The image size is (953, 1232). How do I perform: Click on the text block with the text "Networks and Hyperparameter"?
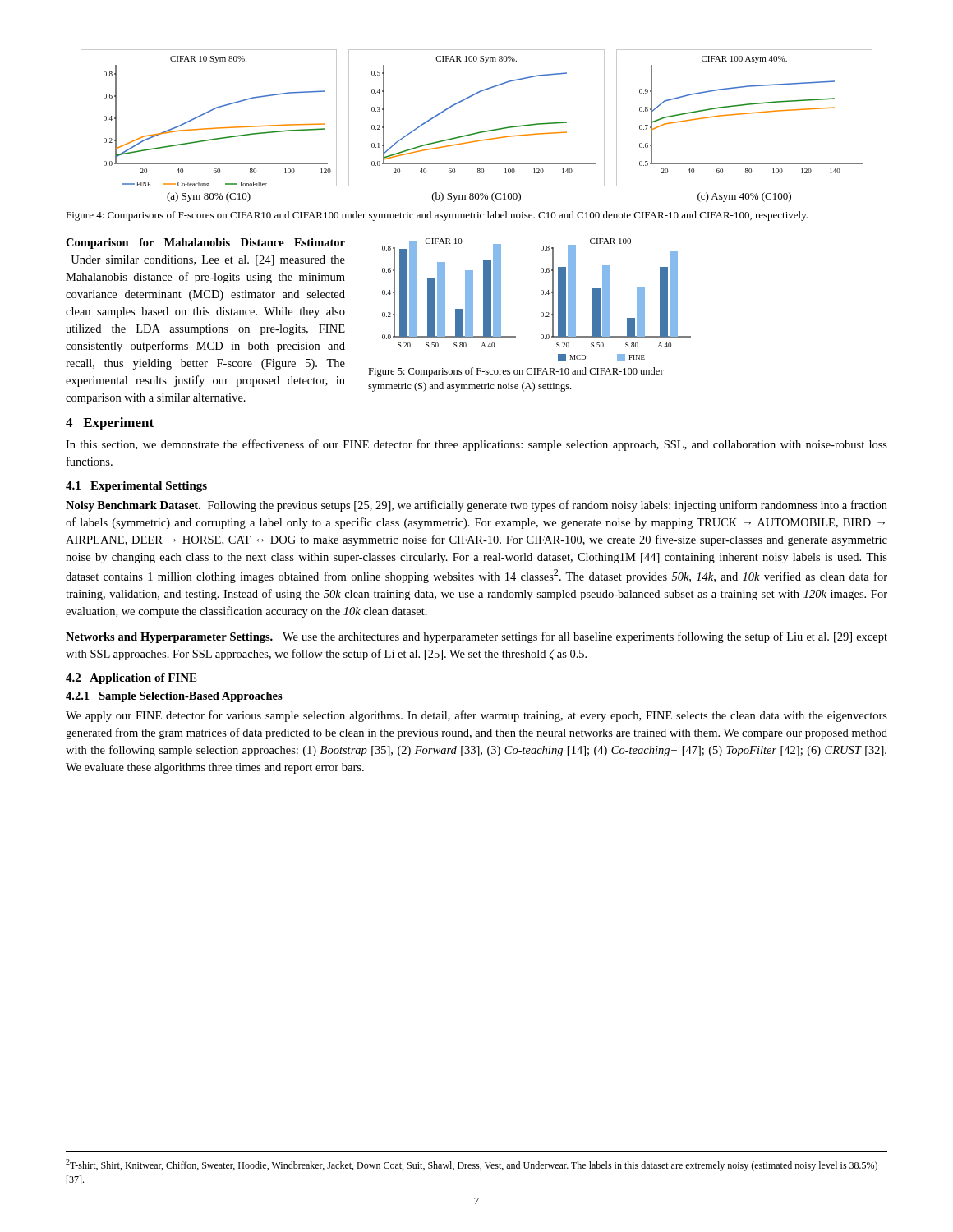(476, 645)
